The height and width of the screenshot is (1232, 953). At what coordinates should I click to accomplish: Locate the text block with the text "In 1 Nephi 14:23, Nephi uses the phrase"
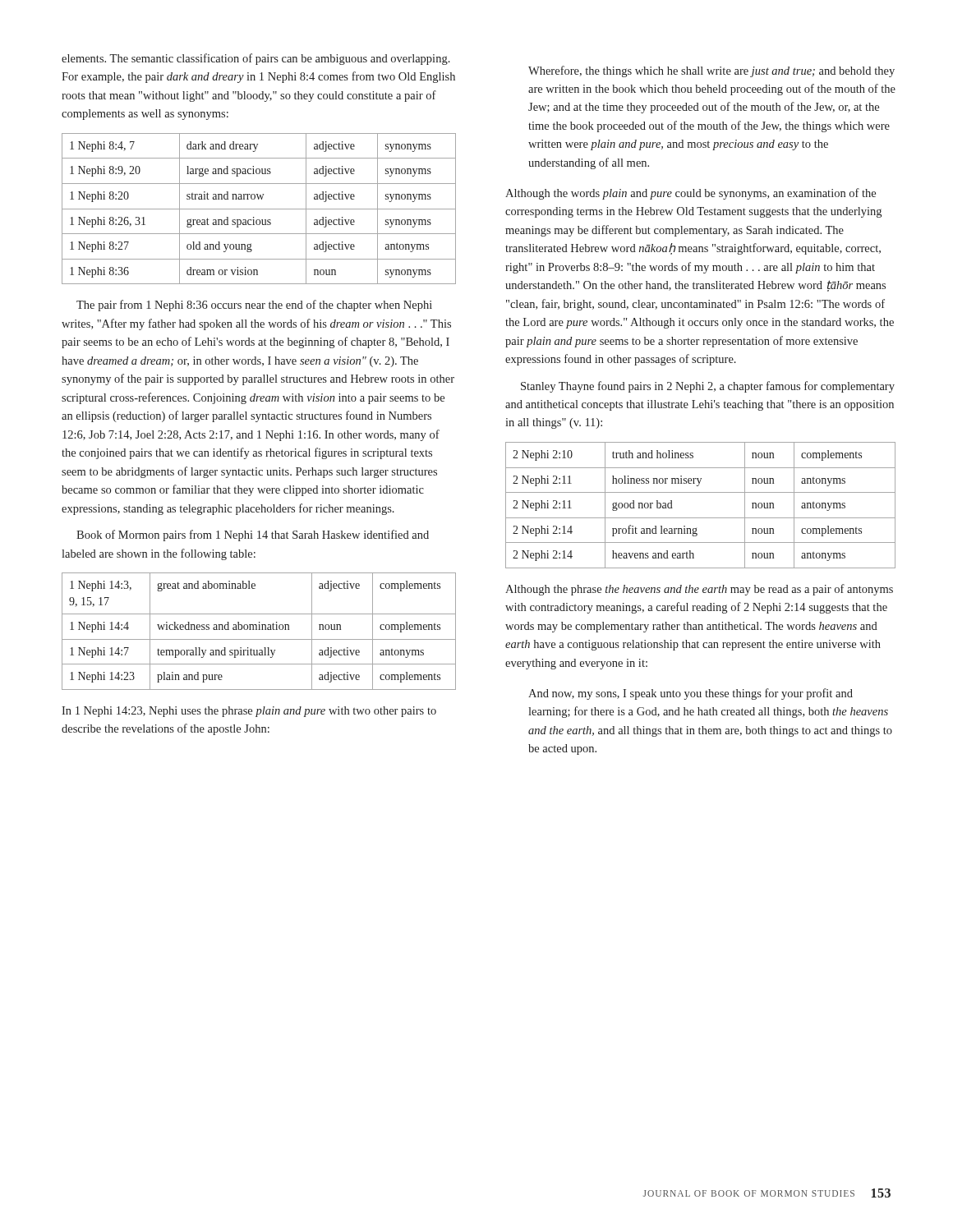pyautogui.click(x=259, y=720)
